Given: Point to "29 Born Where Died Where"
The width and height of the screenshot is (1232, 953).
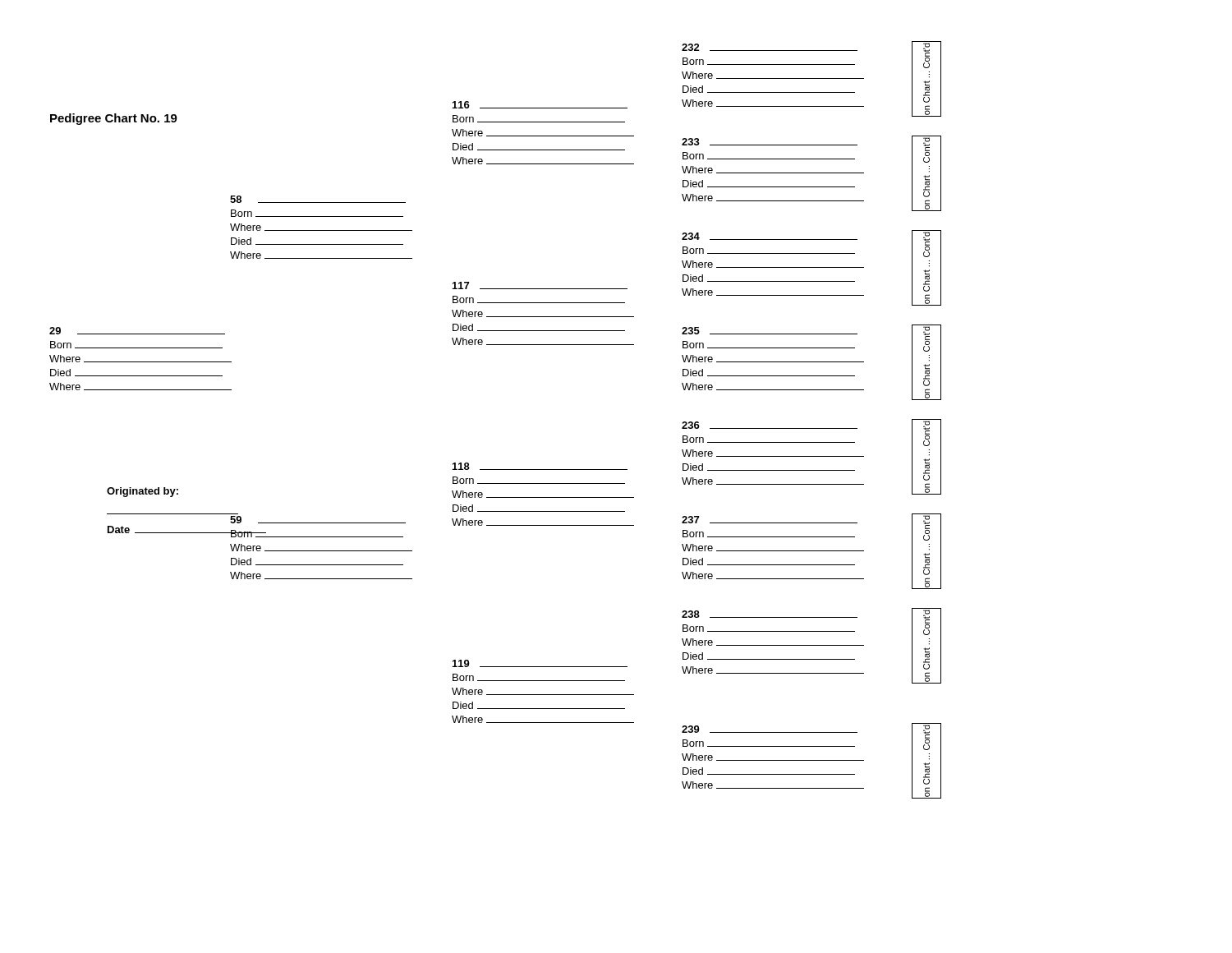Looking at the screenshot, I should click(x=141, y=359).
